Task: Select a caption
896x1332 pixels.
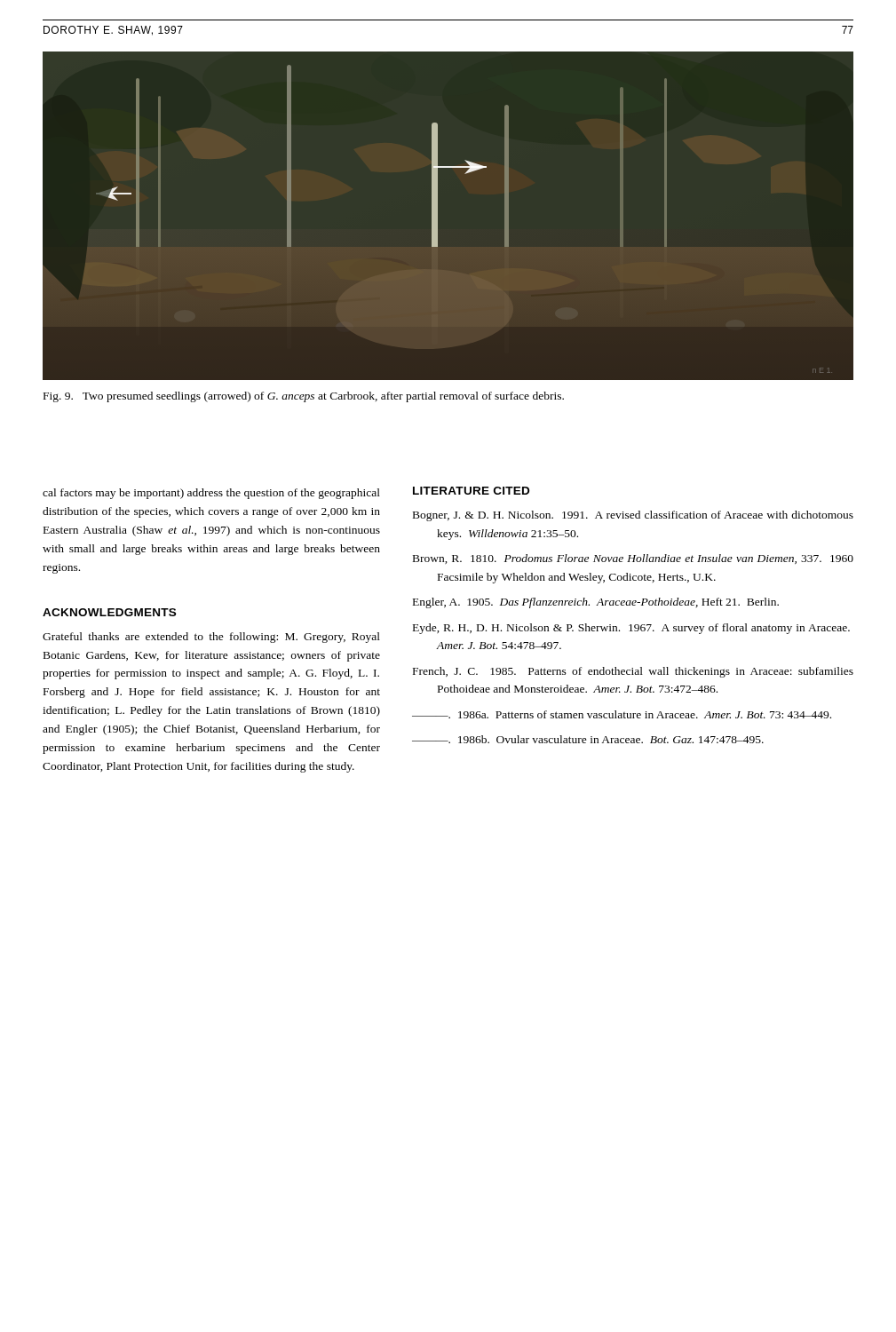Action: [x=304, y=396]
